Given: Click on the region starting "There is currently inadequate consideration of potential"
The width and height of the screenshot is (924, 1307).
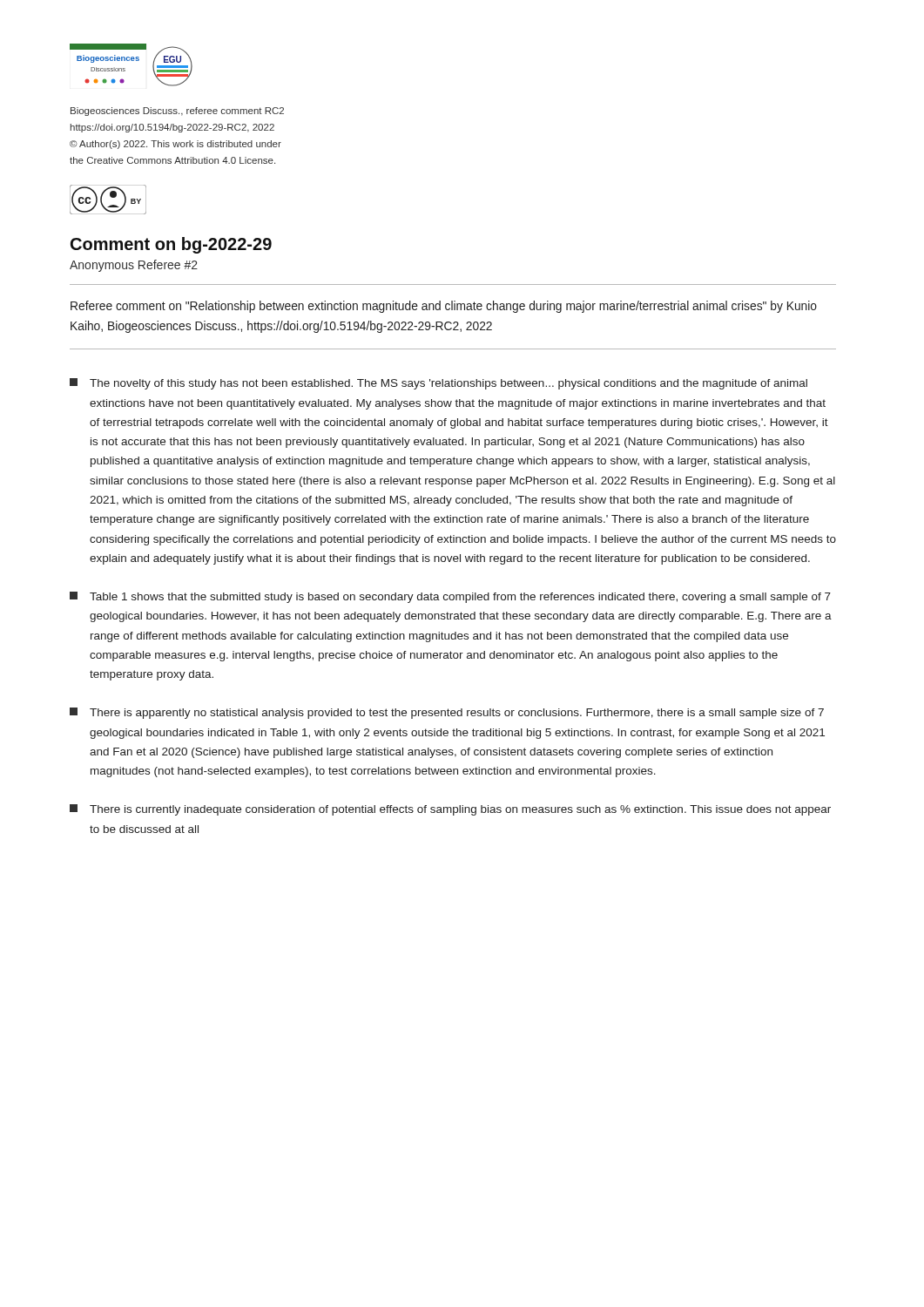Looking at the screenshot, I should pyautogui.click(x=453, y=820).
